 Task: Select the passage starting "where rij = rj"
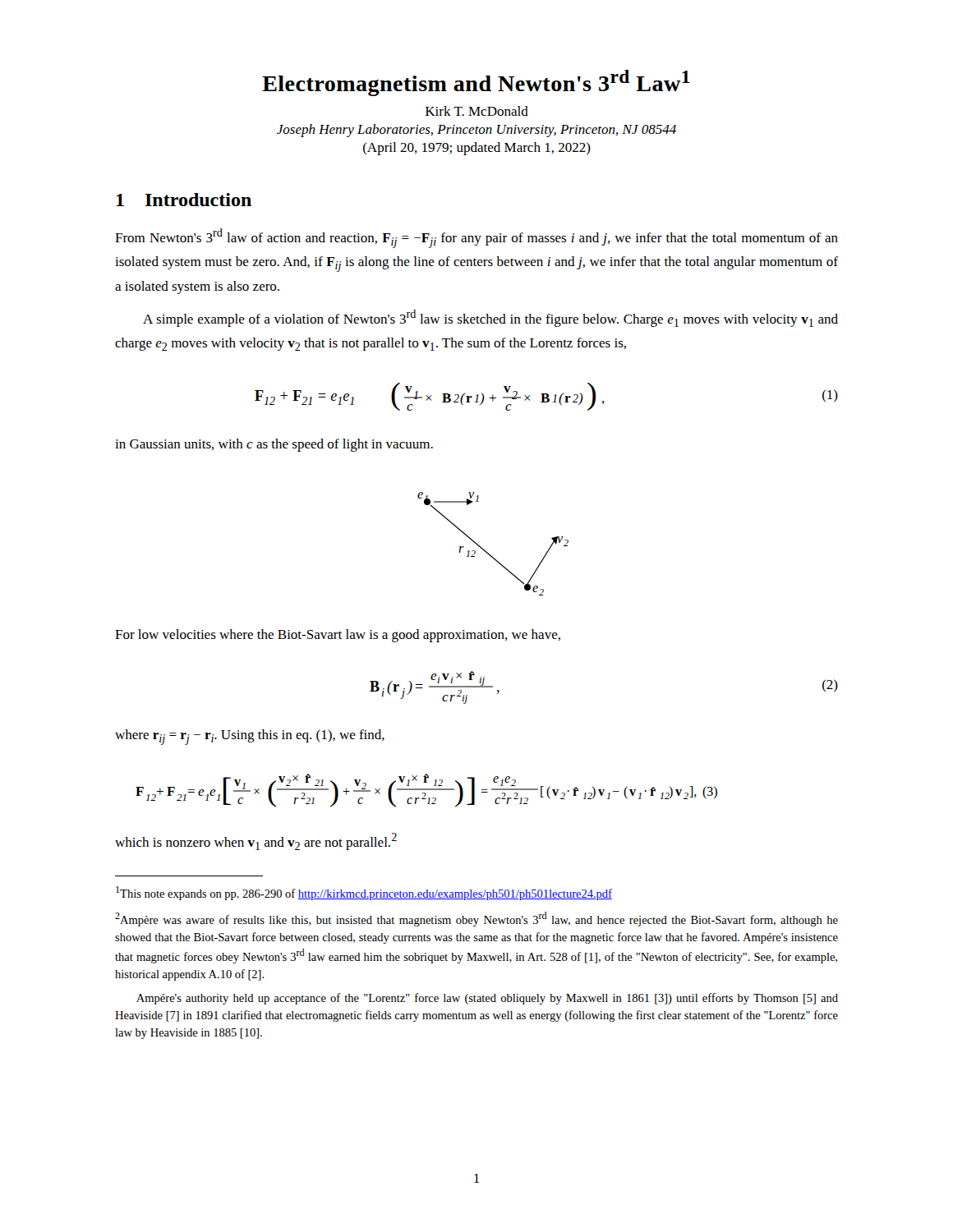click(x=250, y=737)
